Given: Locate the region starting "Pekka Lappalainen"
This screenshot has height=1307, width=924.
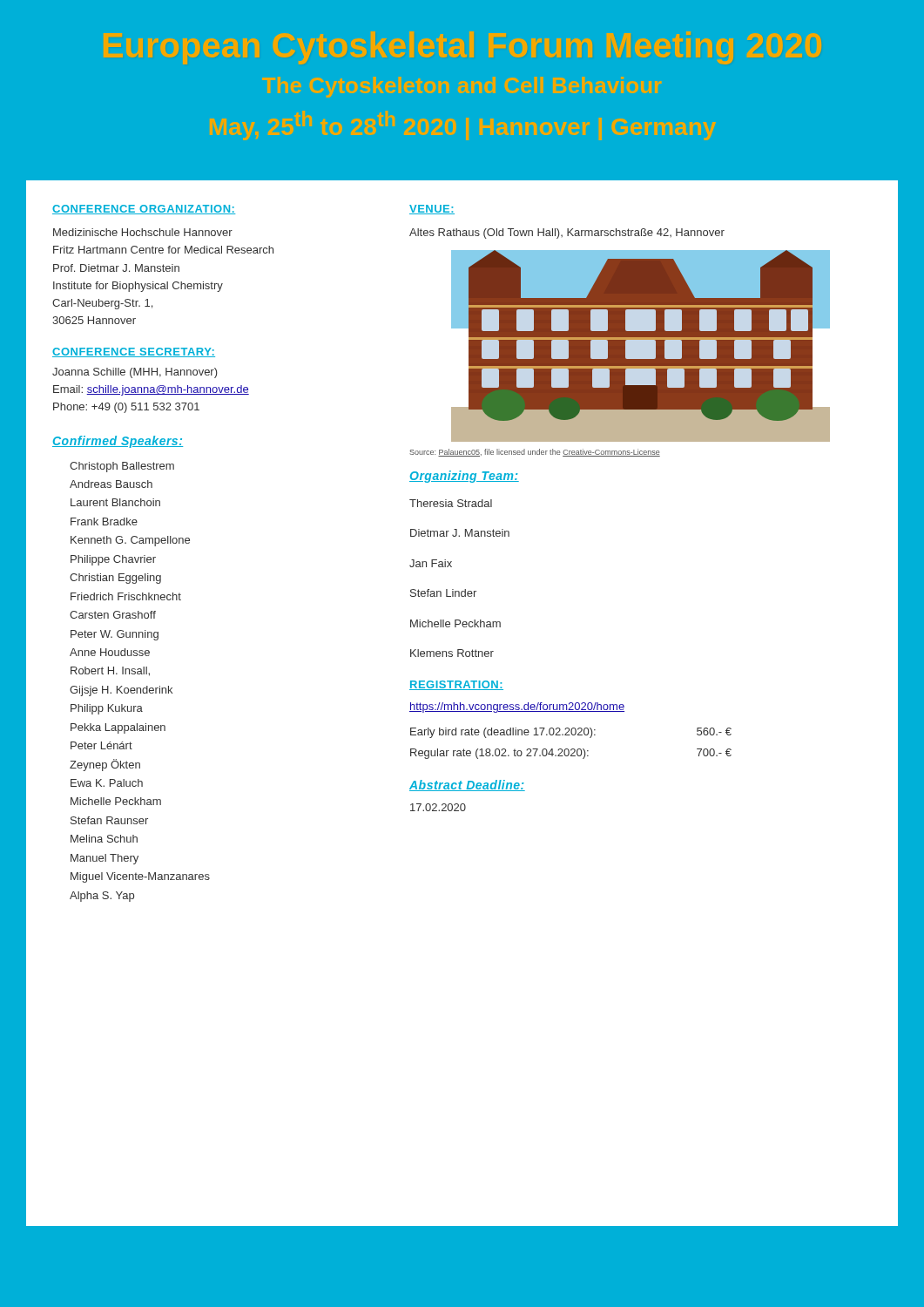Looking at the screenshot, I should pyautogui.click(x=118, y=728).
